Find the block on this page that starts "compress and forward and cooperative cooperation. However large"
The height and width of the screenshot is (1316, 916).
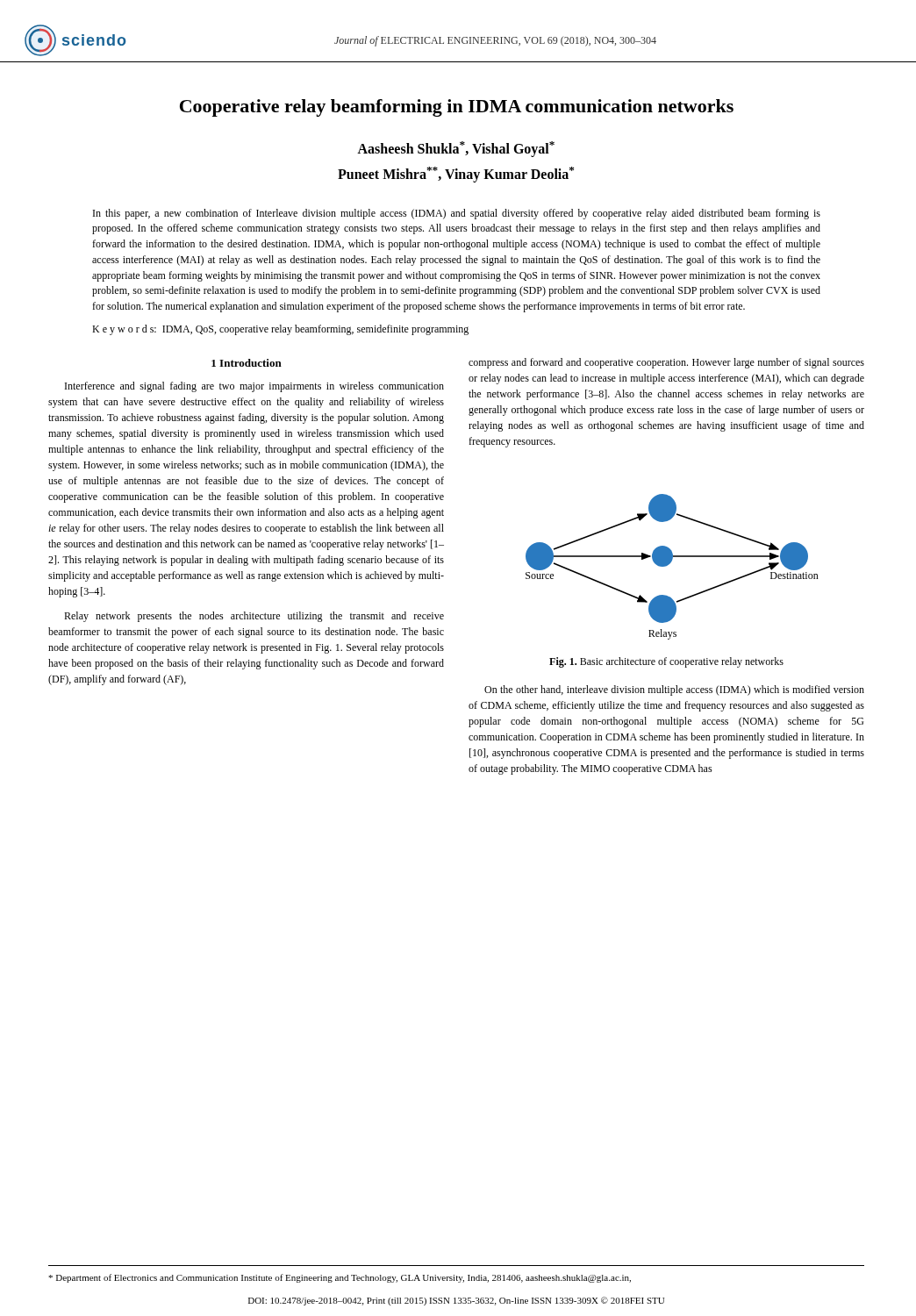[666, 402]
